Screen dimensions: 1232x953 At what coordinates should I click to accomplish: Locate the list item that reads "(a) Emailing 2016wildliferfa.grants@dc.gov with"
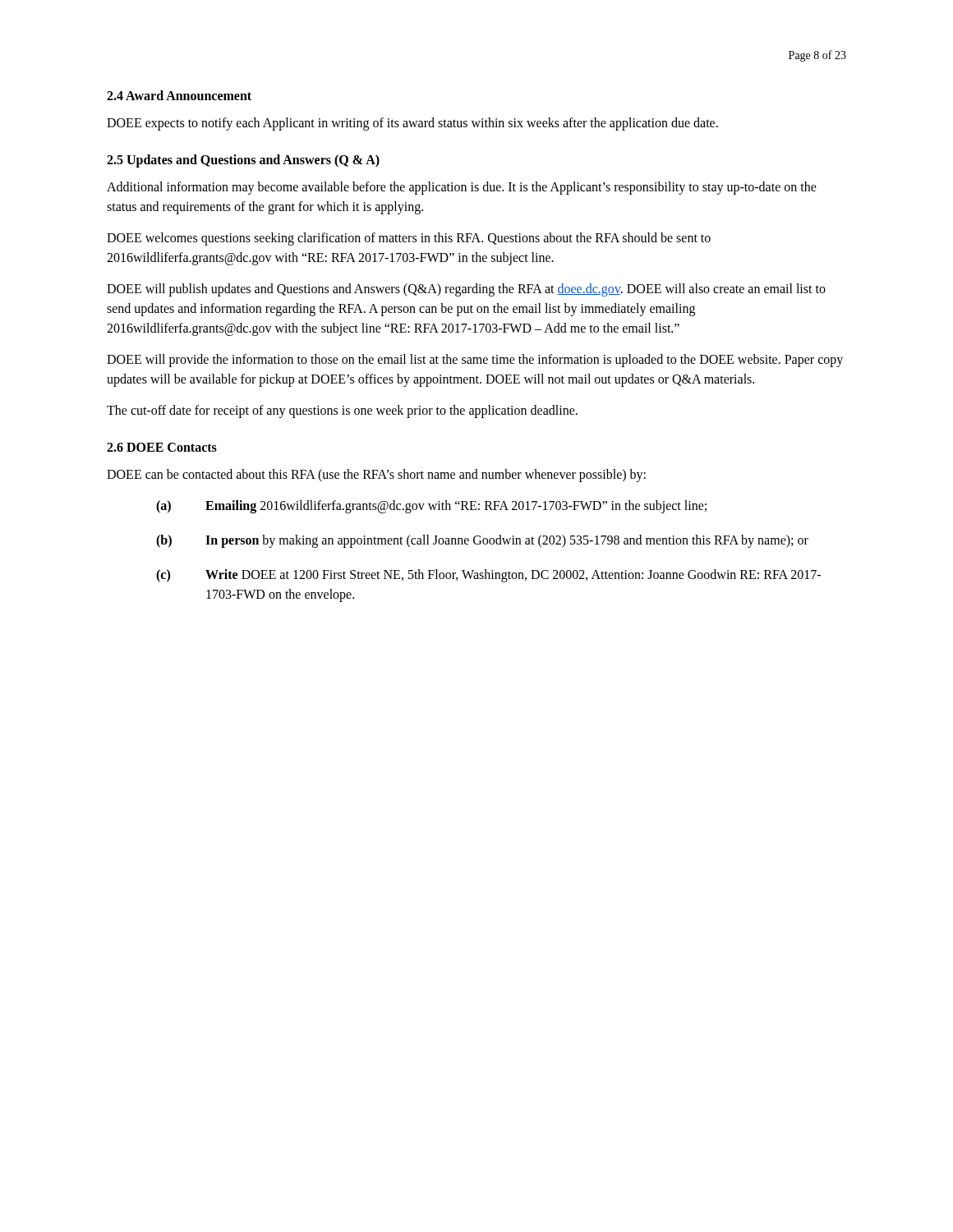click(x=501, y=506)
